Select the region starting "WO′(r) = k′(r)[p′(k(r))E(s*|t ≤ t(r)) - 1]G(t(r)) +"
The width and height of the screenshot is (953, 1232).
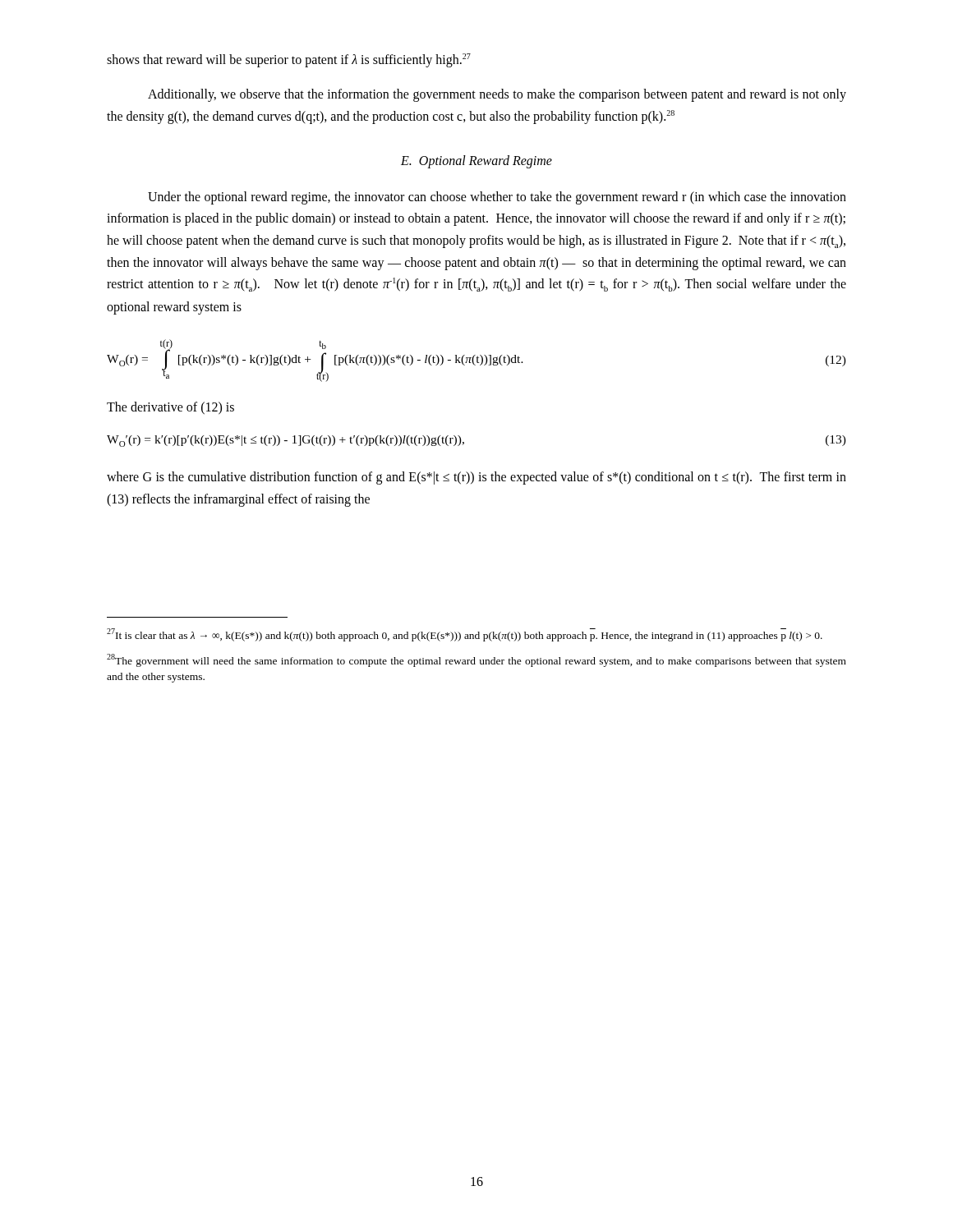[x=279, y=441]
